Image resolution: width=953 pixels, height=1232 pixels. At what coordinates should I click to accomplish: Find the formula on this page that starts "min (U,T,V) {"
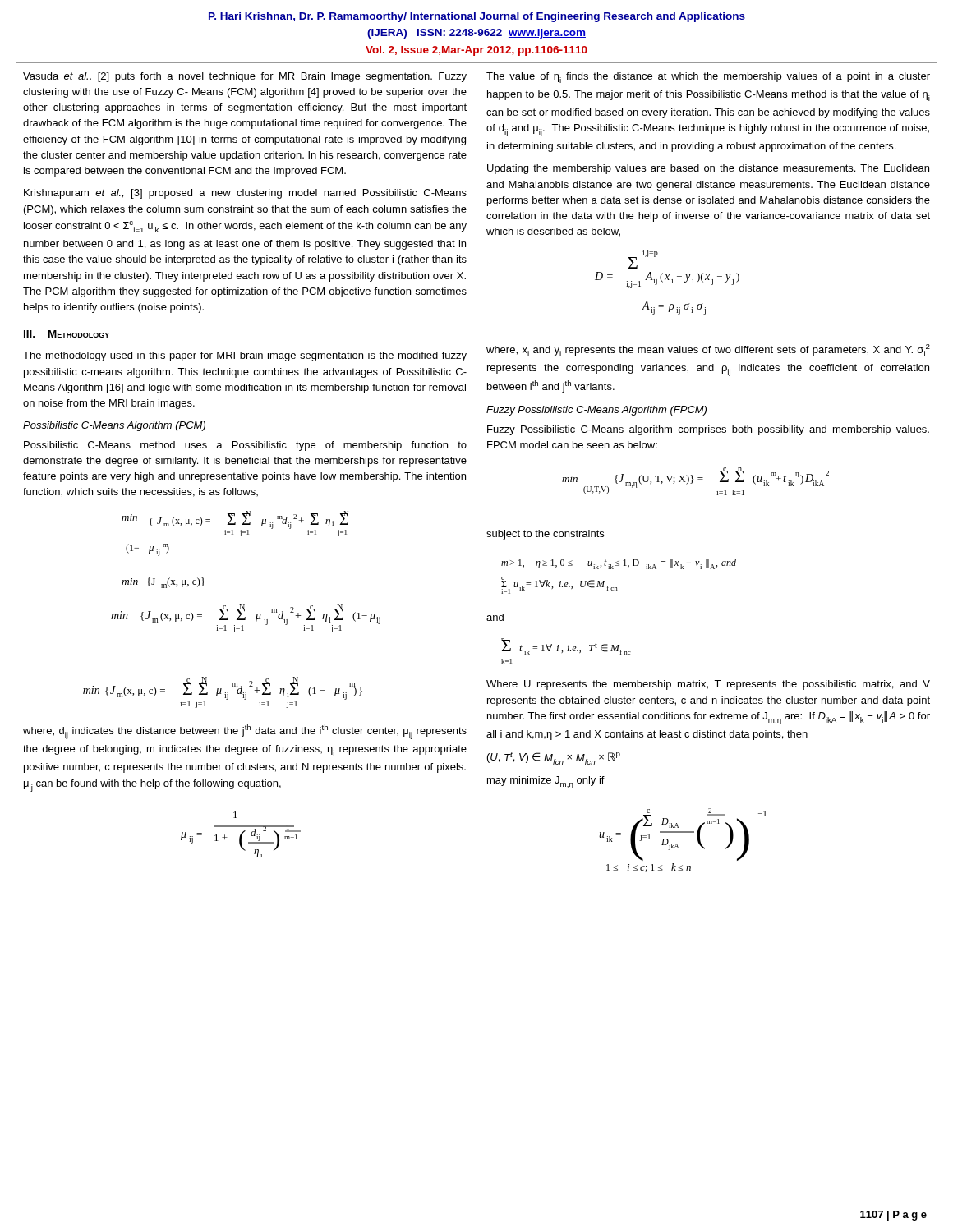[x=708, y=486]
